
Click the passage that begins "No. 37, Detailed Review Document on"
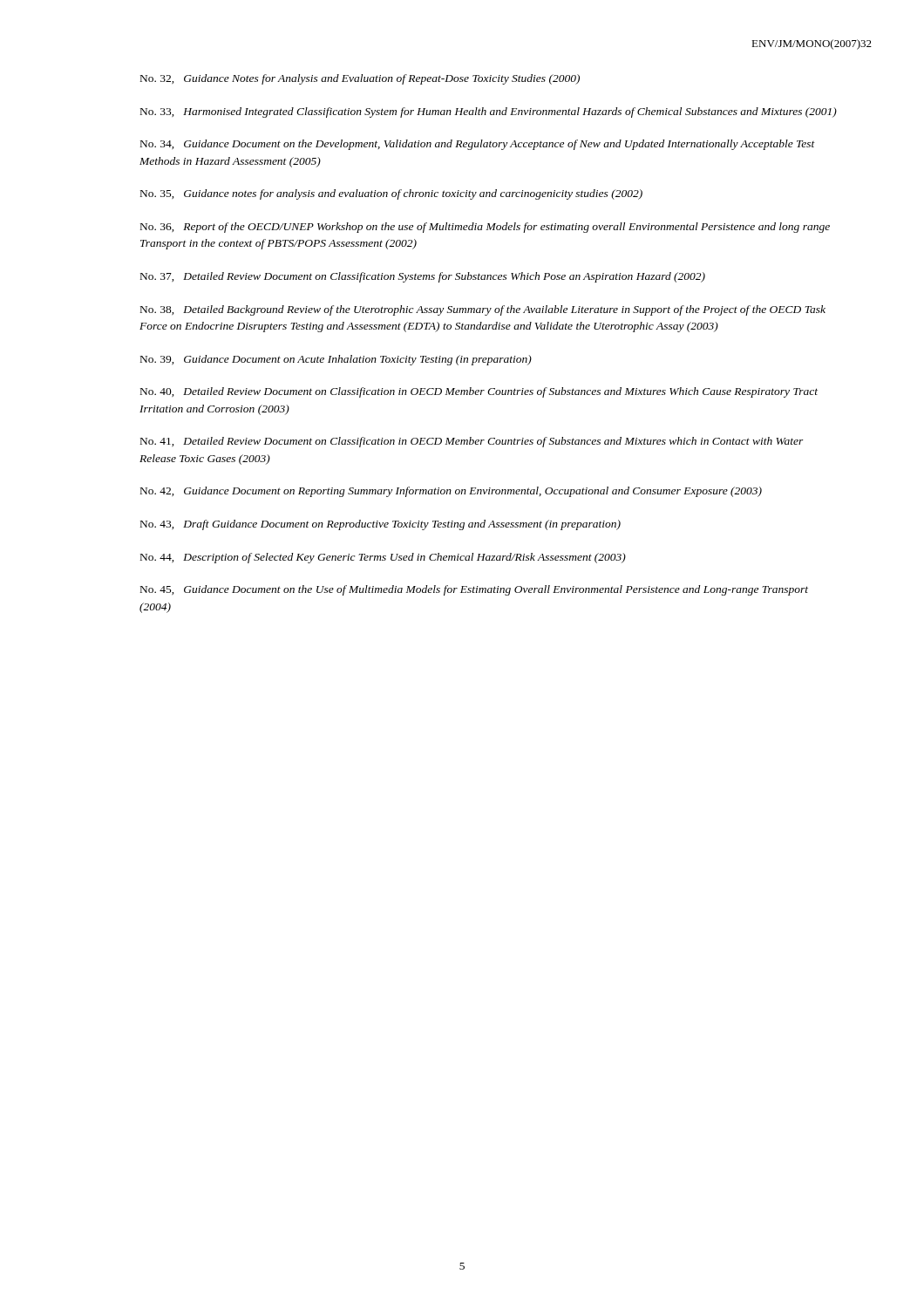tap(422, 276)
